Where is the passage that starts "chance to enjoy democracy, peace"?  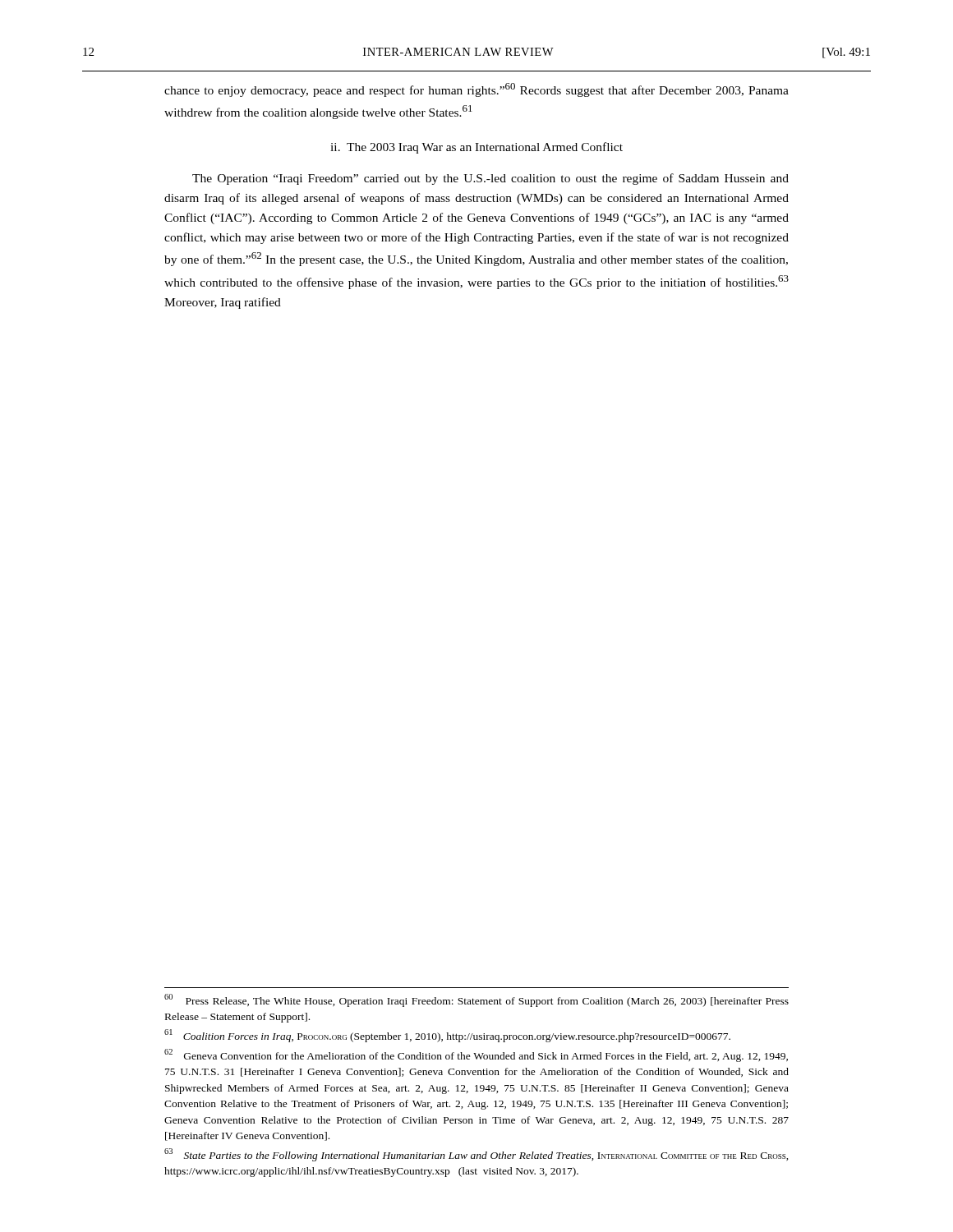coord(476,100)
